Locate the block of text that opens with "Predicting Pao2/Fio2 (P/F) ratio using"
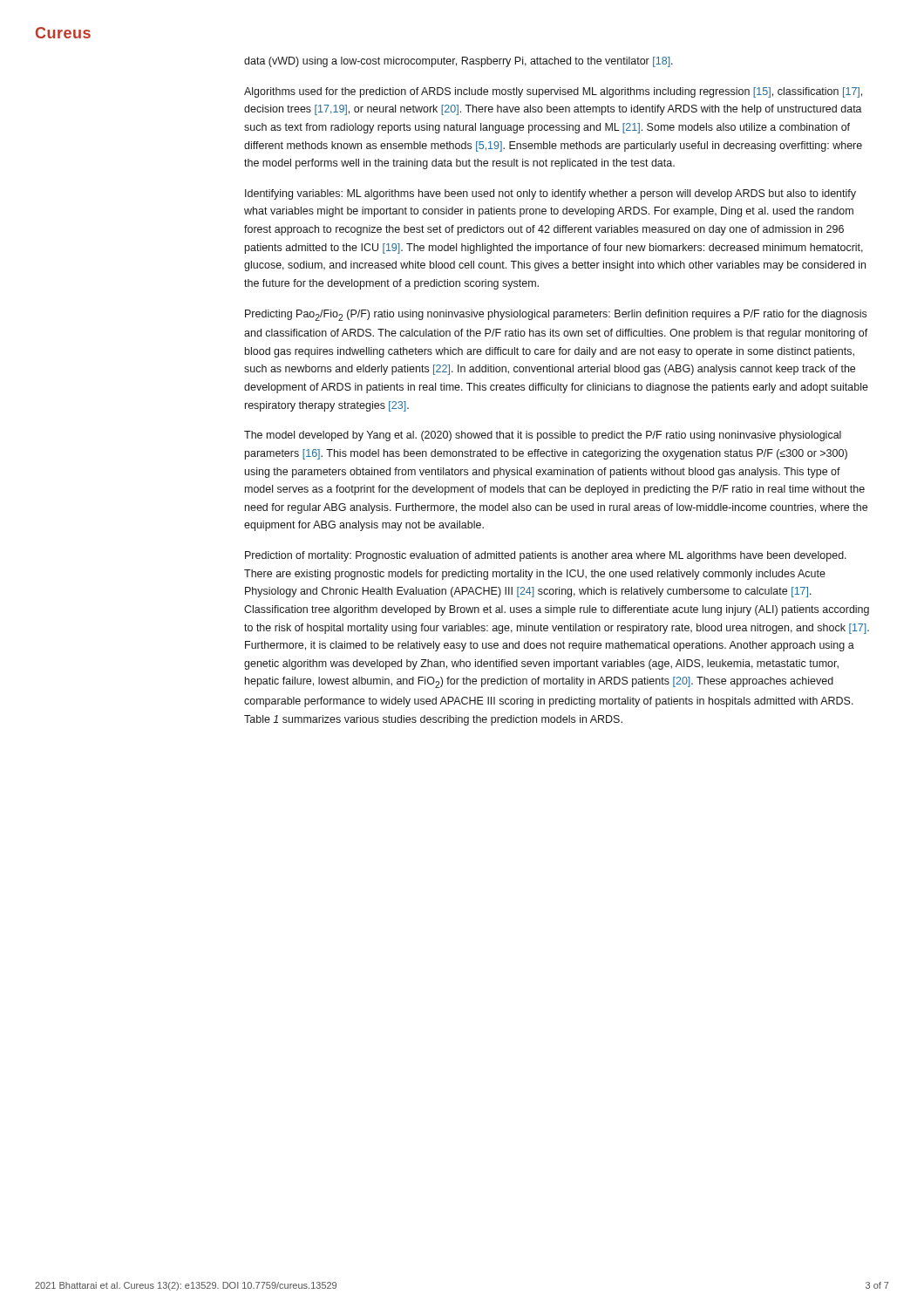Viewport: 924px width, 1308px height. [x=556, y=359]
